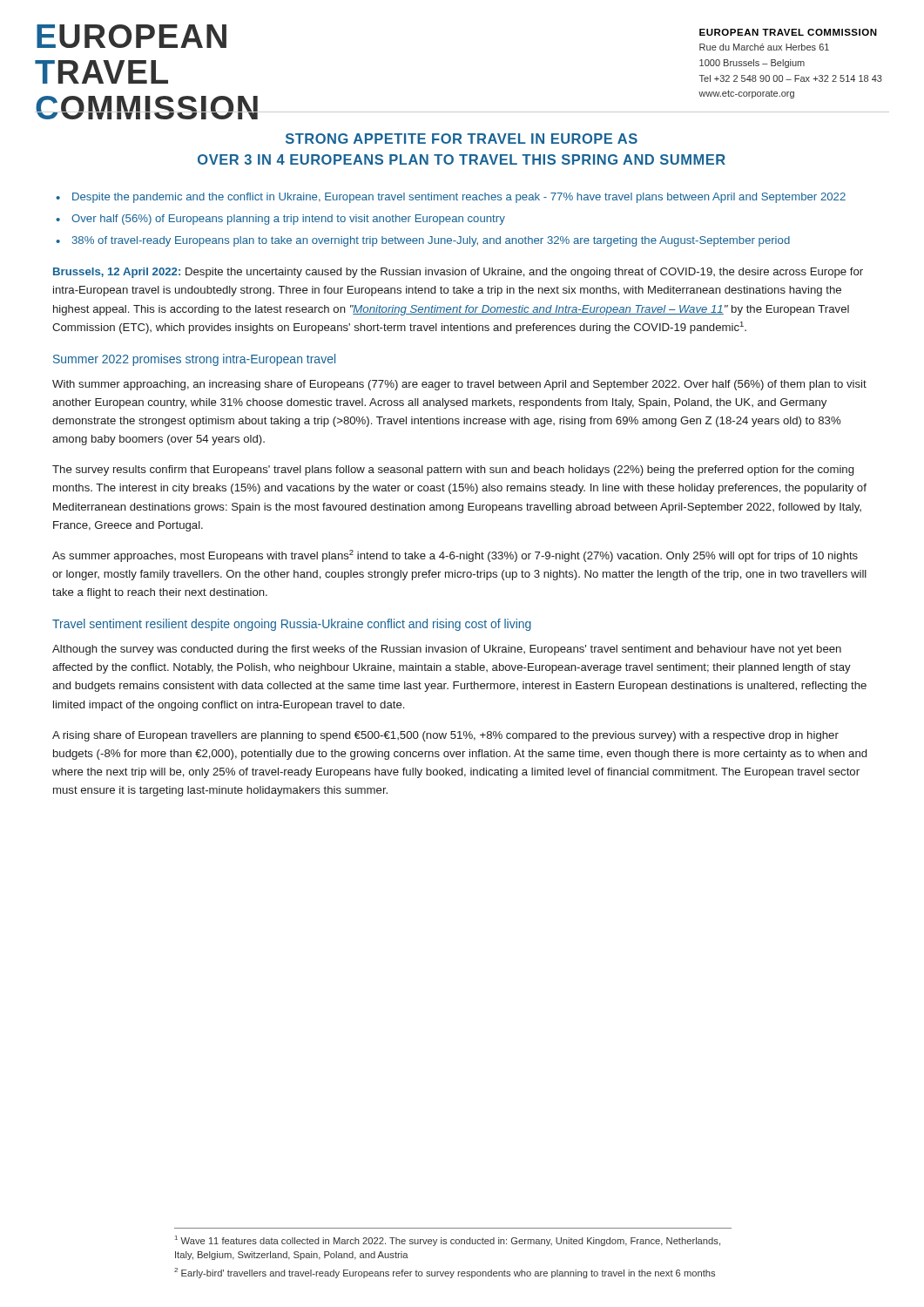Select the section header with the text "Travel sentiment resilient despite"
This screenshot has width=924, height=1307.
(292, 624)
